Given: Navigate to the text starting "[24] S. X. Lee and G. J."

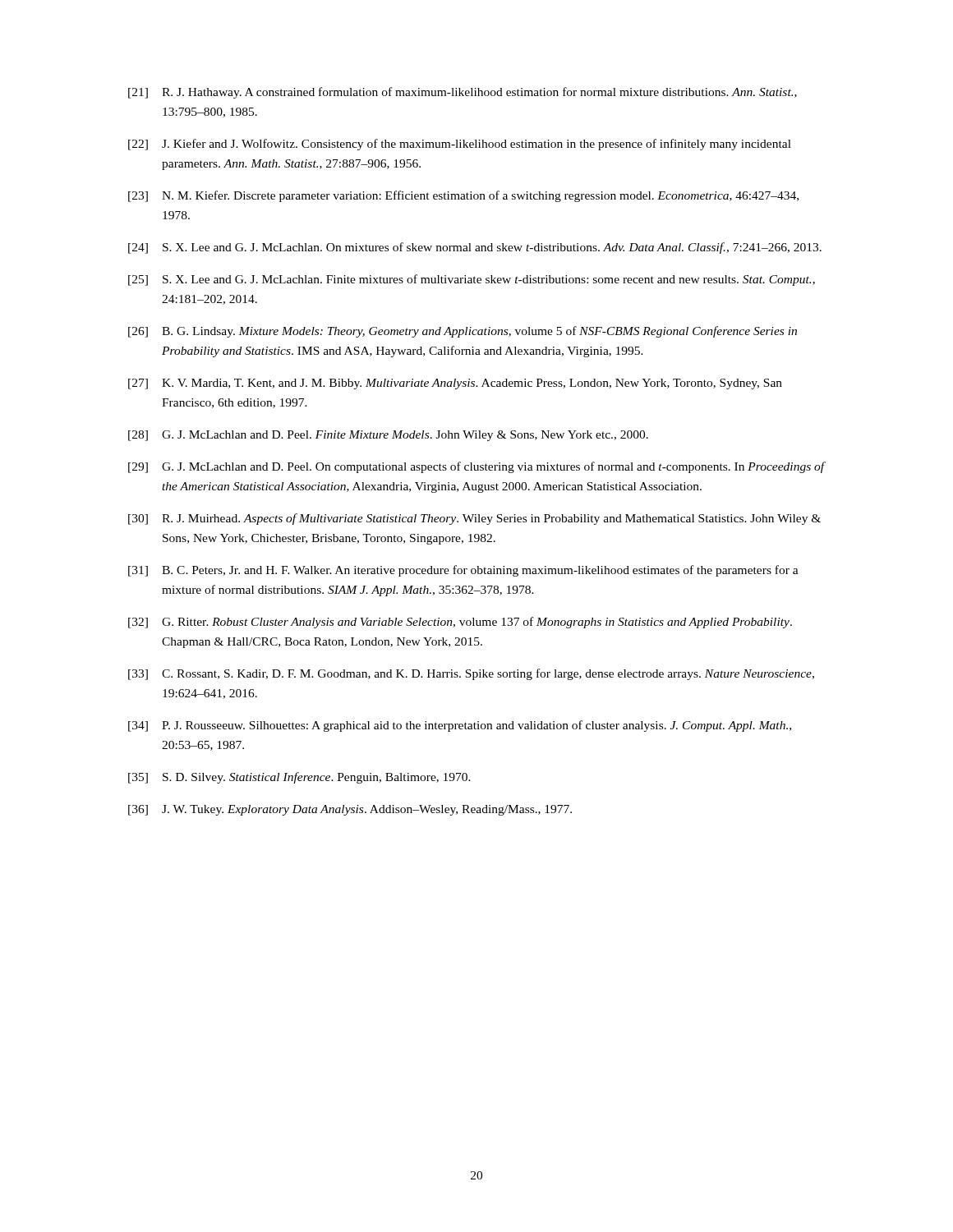Looking at the screenshot, I should (476, 247).
